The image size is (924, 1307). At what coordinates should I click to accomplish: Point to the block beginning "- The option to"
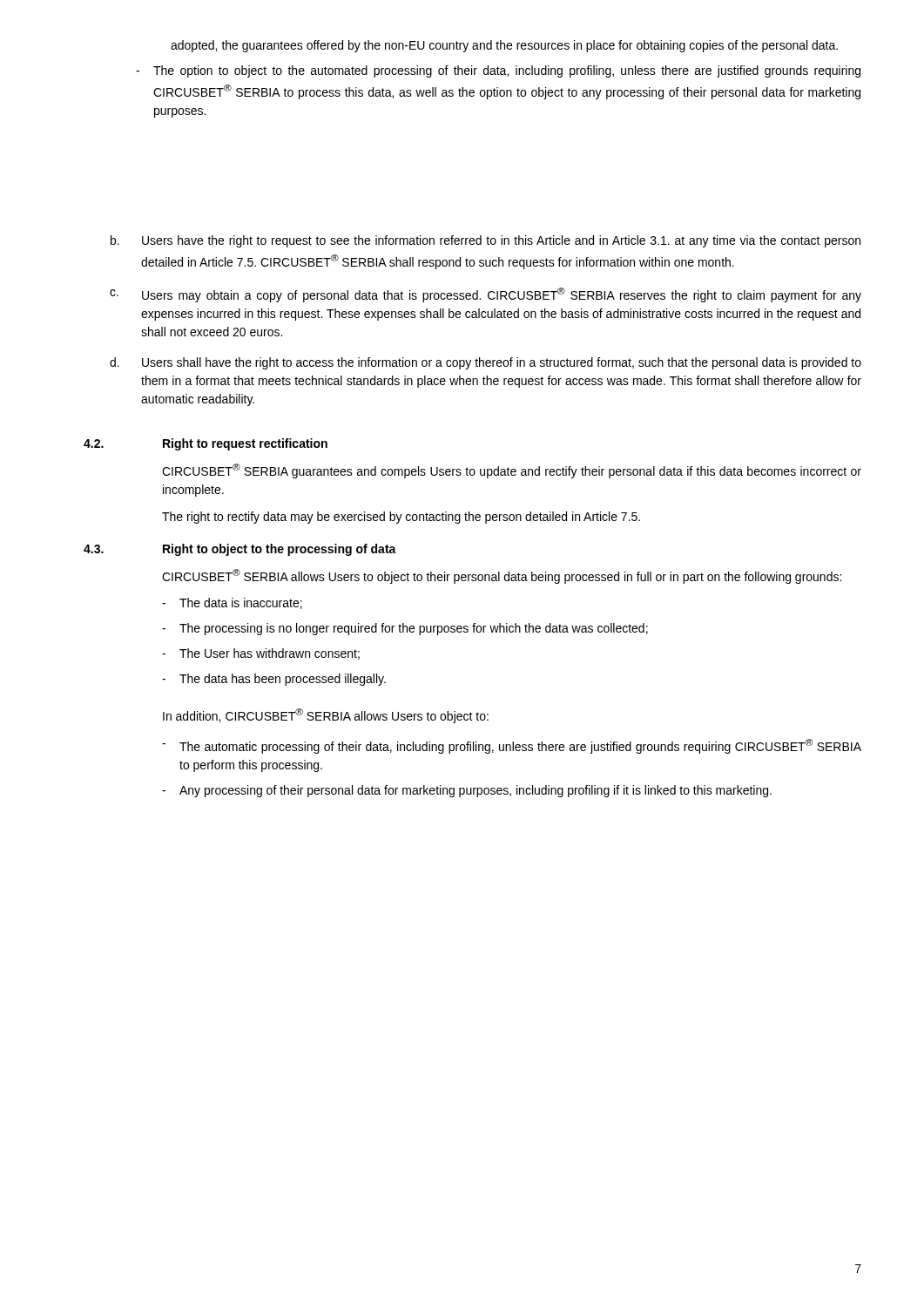(472, 91)
